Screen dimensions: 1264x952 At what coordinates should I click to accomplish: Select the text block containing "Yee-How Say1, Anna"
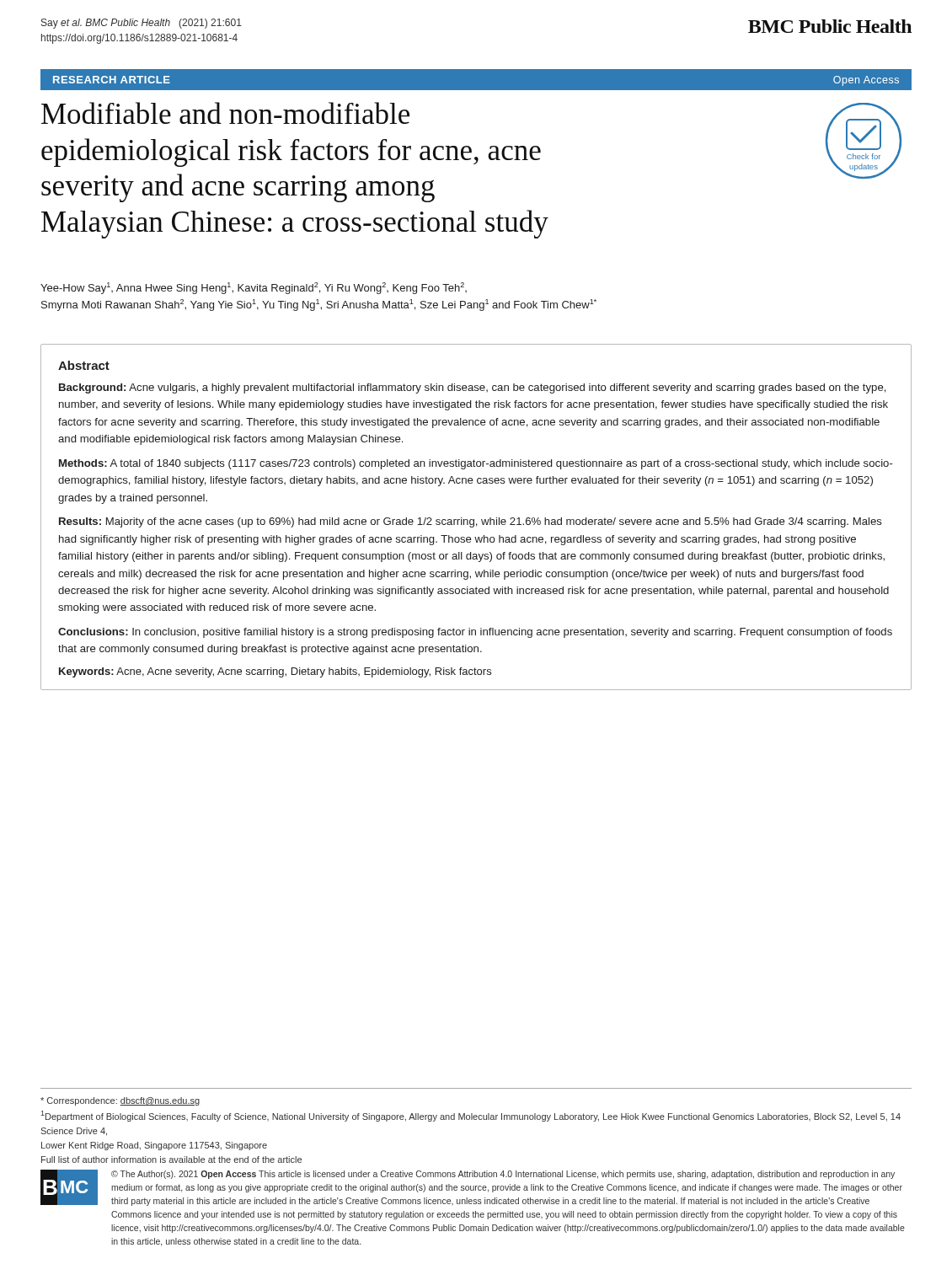[319, 296]
